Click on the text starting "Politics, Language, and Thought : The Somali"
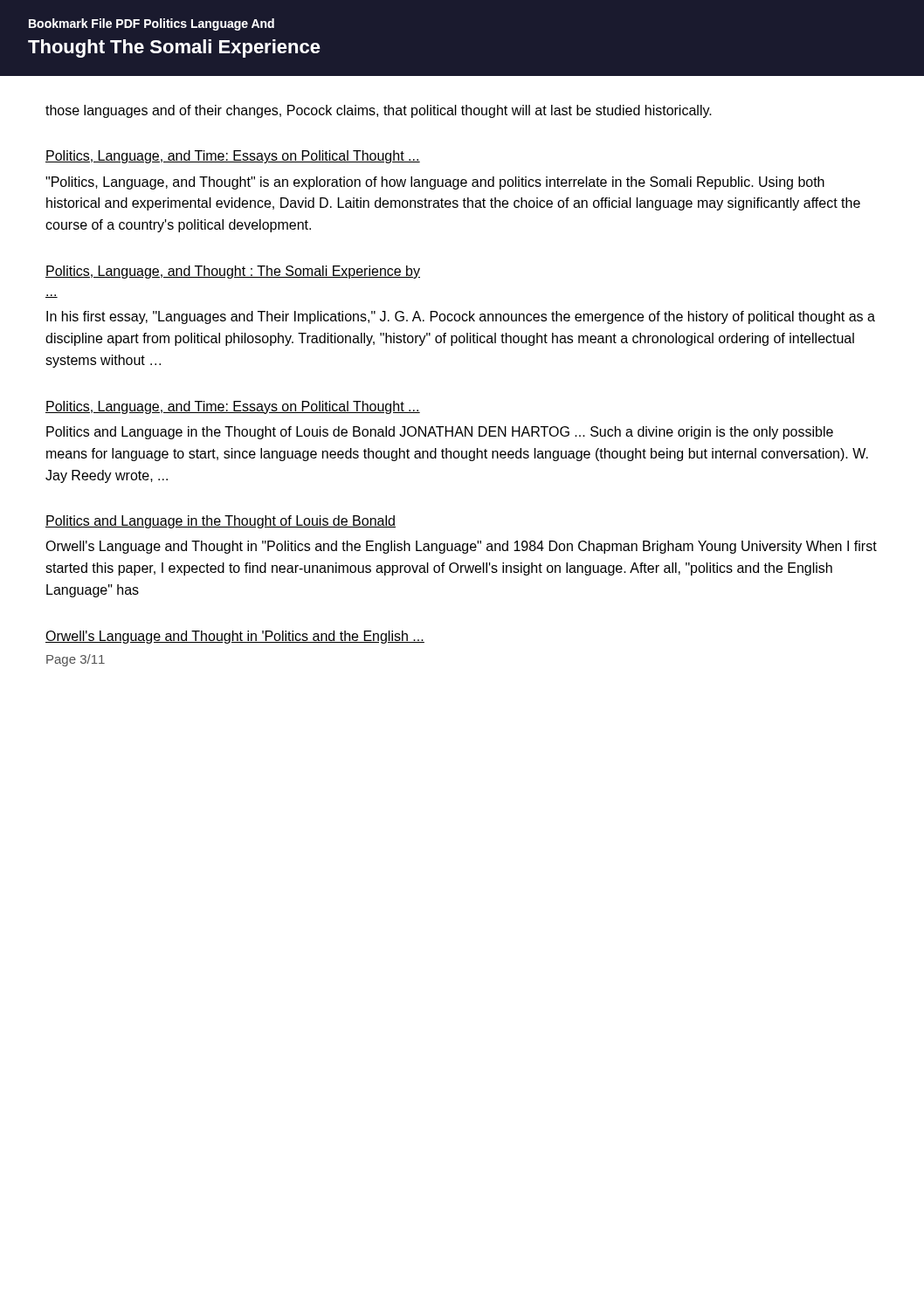 (462, 314)
